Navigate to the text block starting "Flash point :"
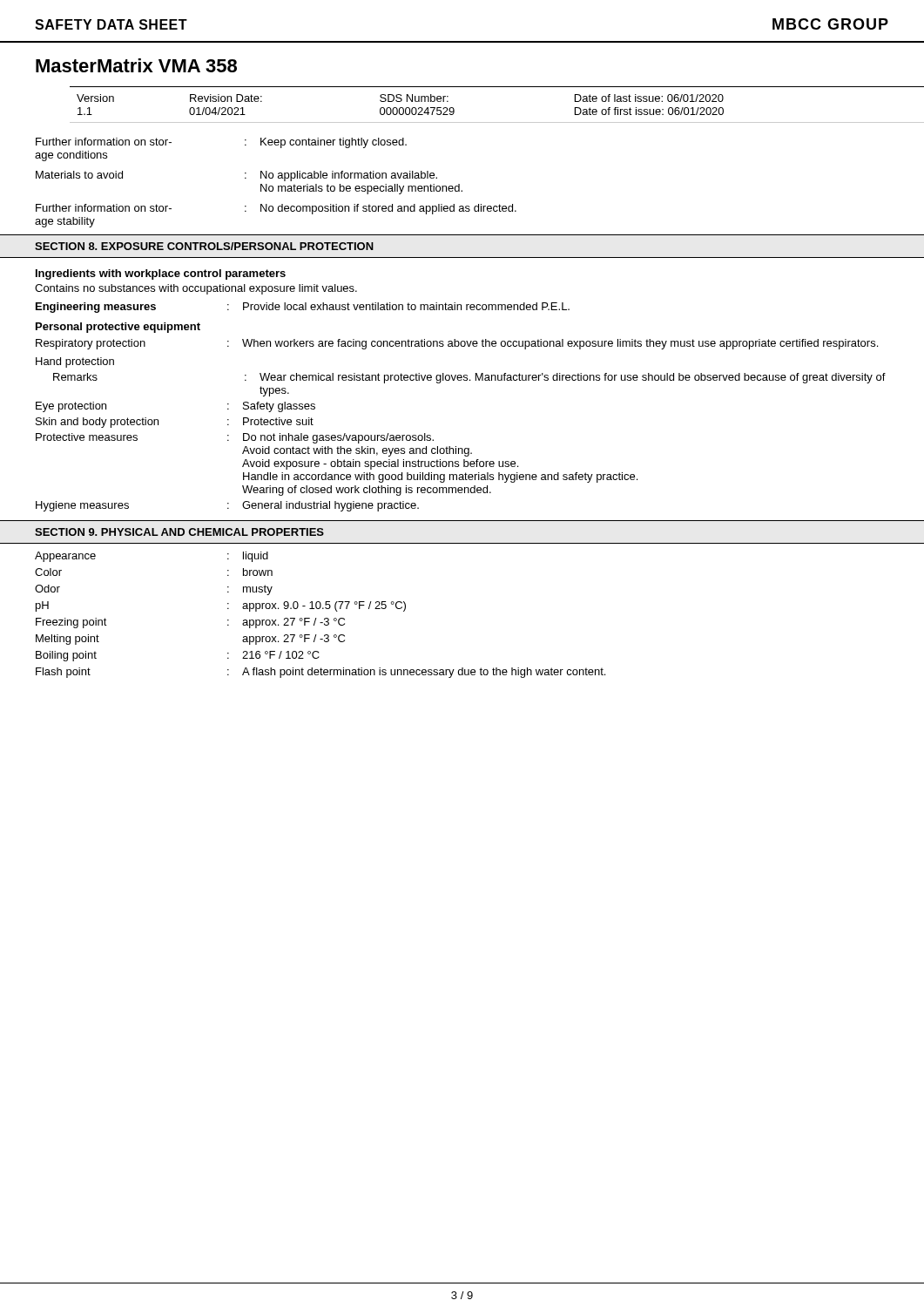924x1307 pixels. (x=321, y=671)
